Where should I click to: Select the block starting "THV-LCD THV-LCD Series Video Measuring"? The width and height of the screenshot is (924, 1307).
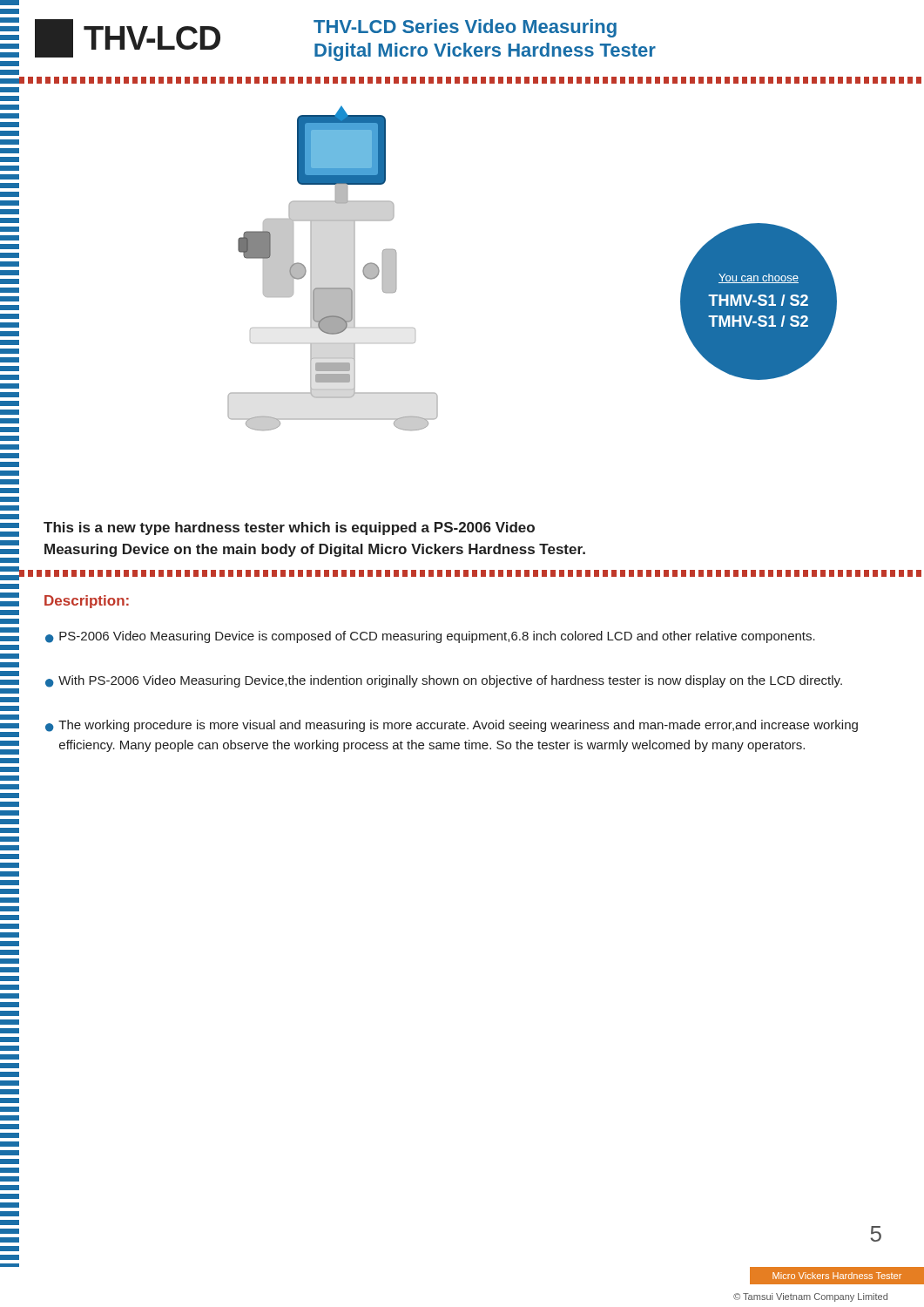tap(337, 38)
